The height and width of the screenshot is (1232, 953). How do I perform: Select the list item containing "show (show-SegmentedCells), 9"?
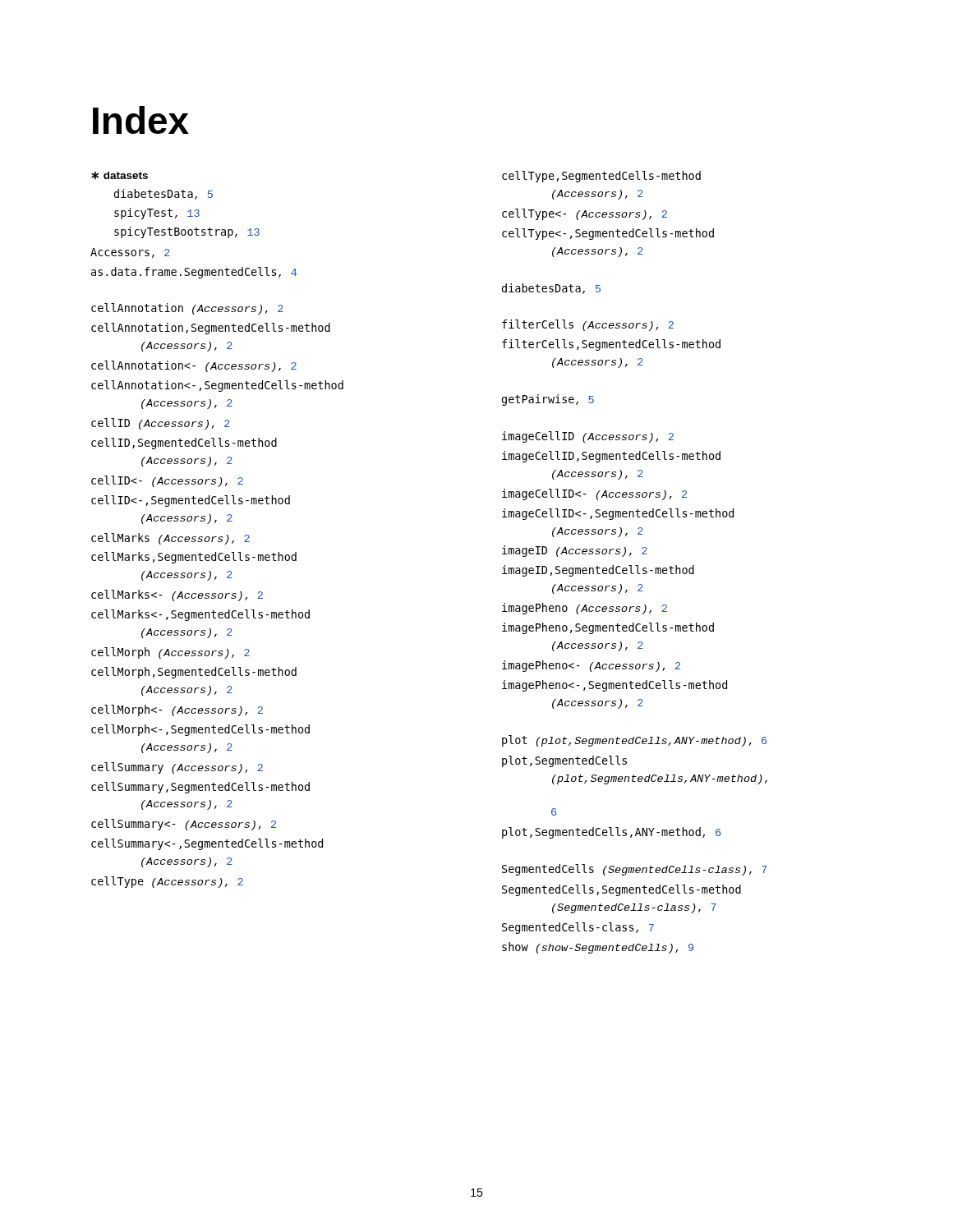coord(598,947)
